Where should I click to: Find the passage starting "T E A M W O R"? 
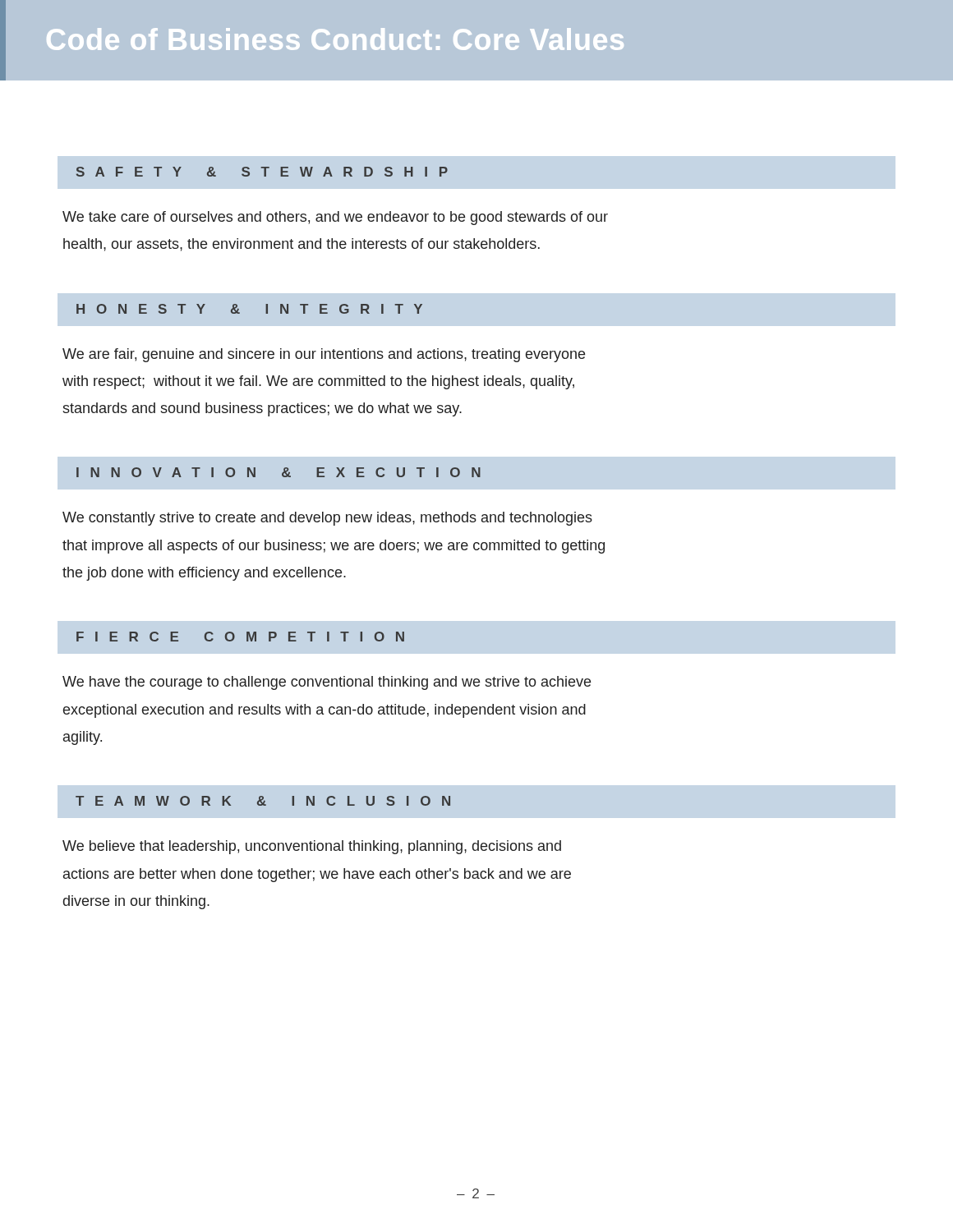tap(265, 801)
